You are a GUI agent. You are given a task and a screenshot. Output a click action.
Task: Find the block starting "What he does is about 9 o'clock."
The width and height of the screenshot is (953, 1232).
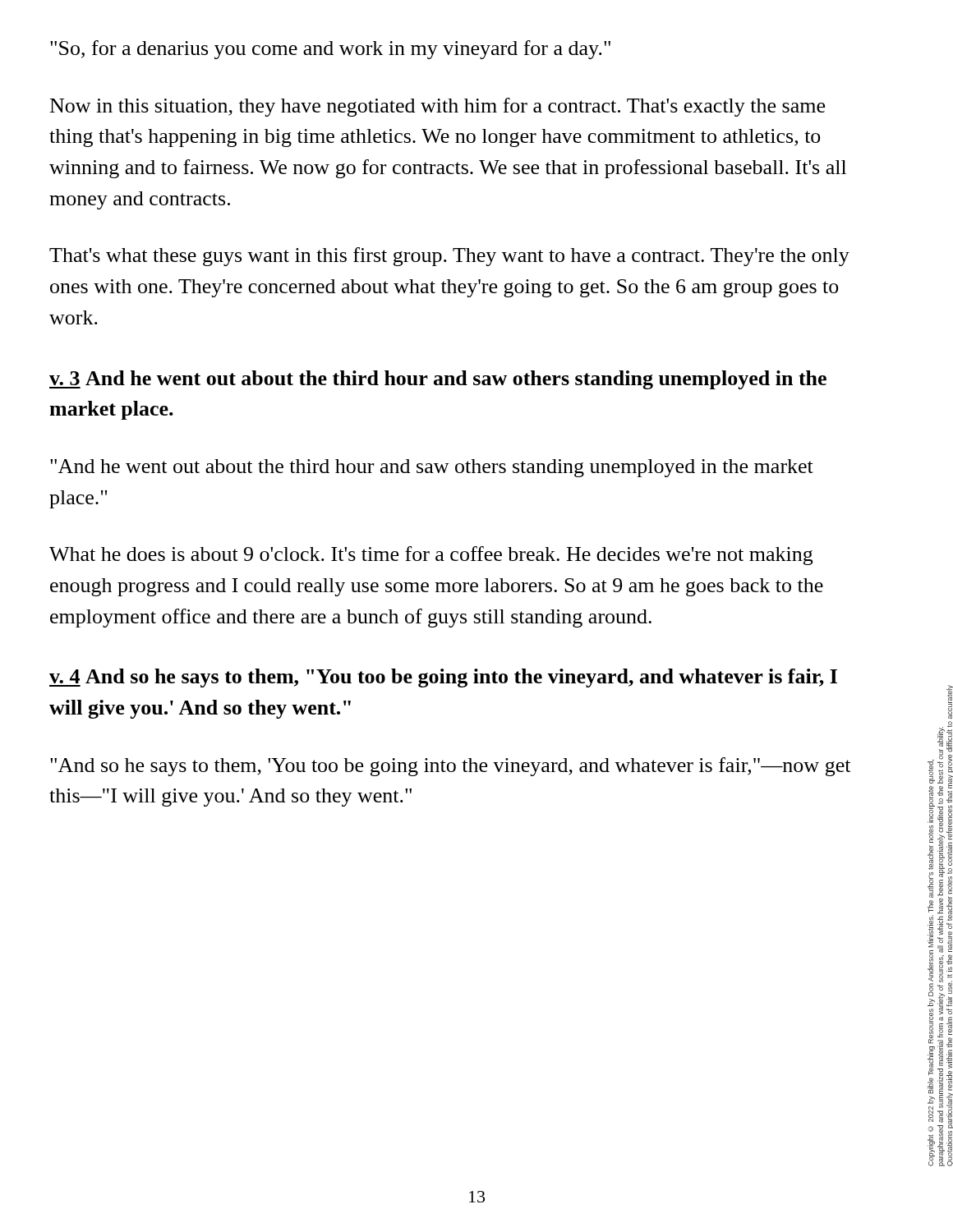click(436, 585)
